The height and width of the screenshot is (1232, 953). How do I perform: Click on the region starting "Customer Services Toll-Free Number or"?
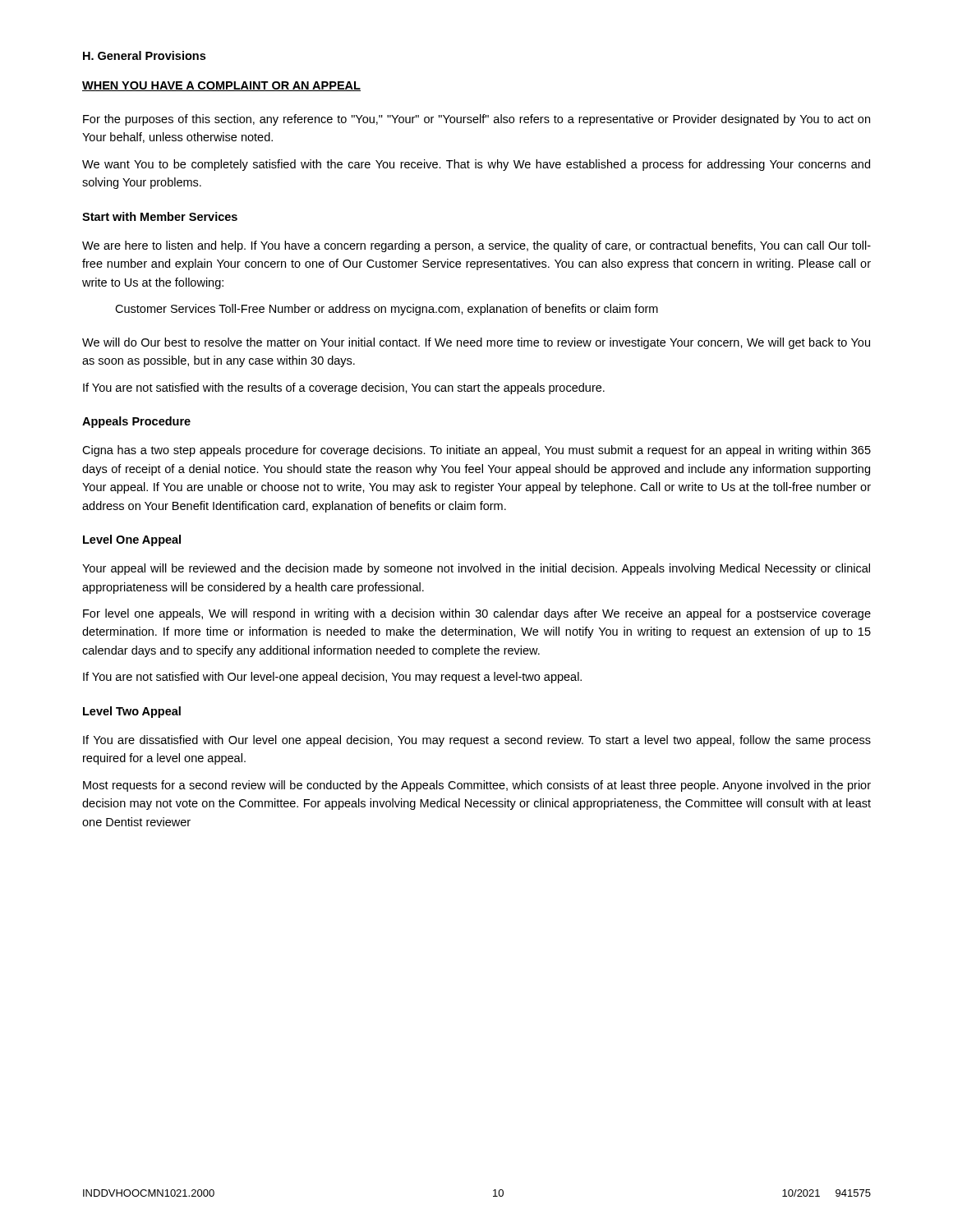387,309
